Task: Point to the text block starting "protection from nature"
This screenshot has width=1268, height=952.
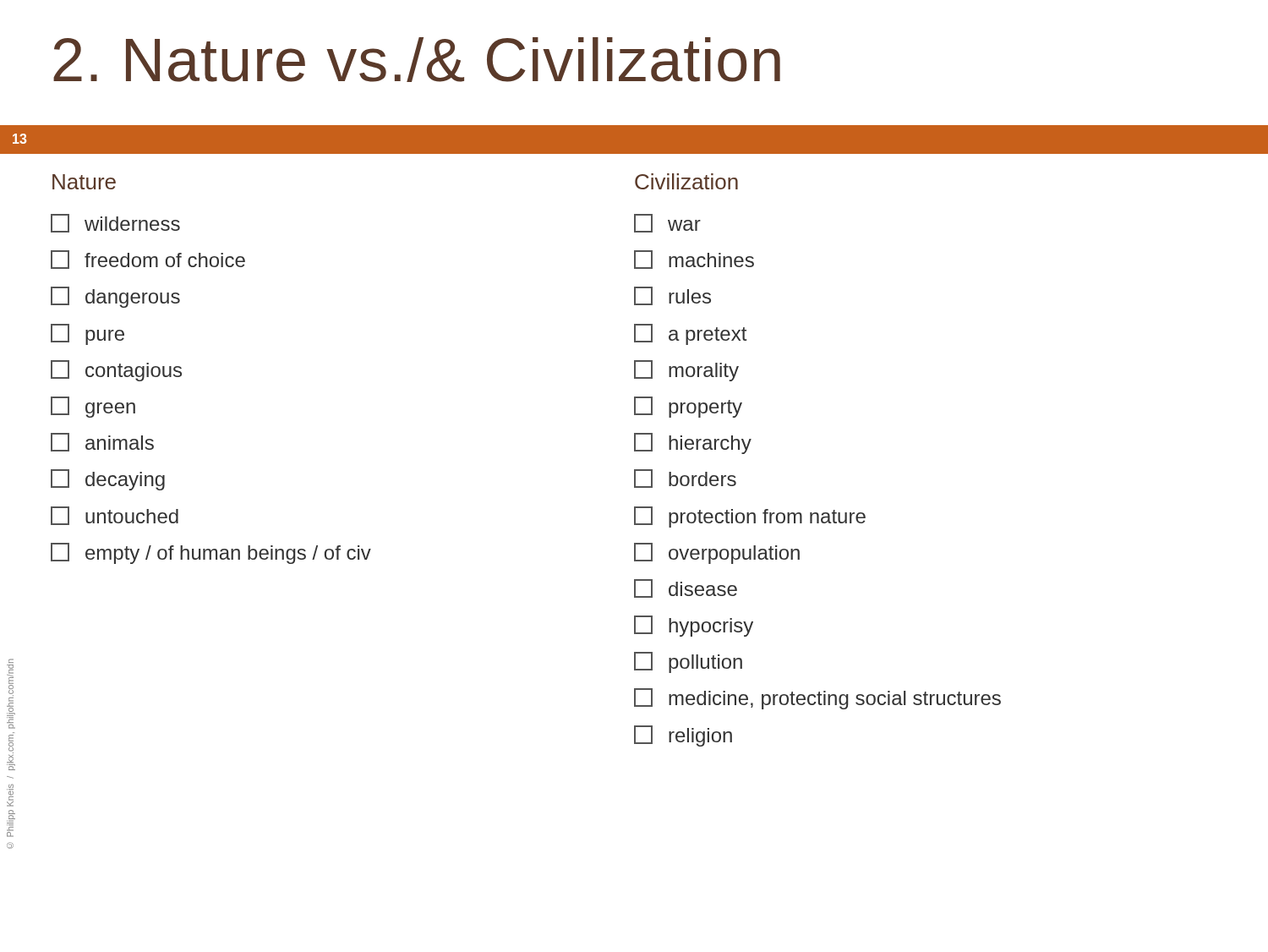Action: (750, 516)
